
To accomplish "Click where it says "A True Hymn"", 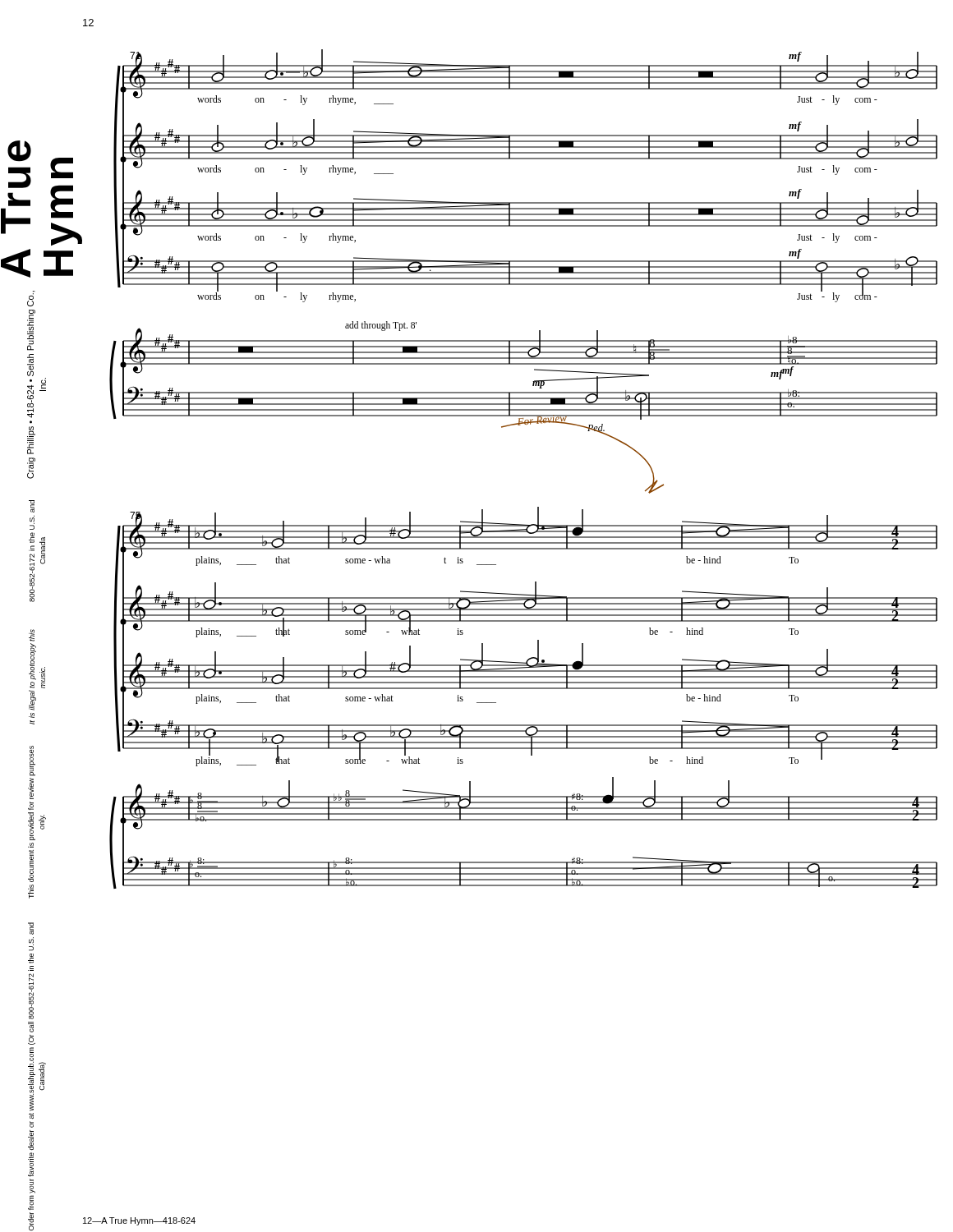I will [x=40, y=208].
